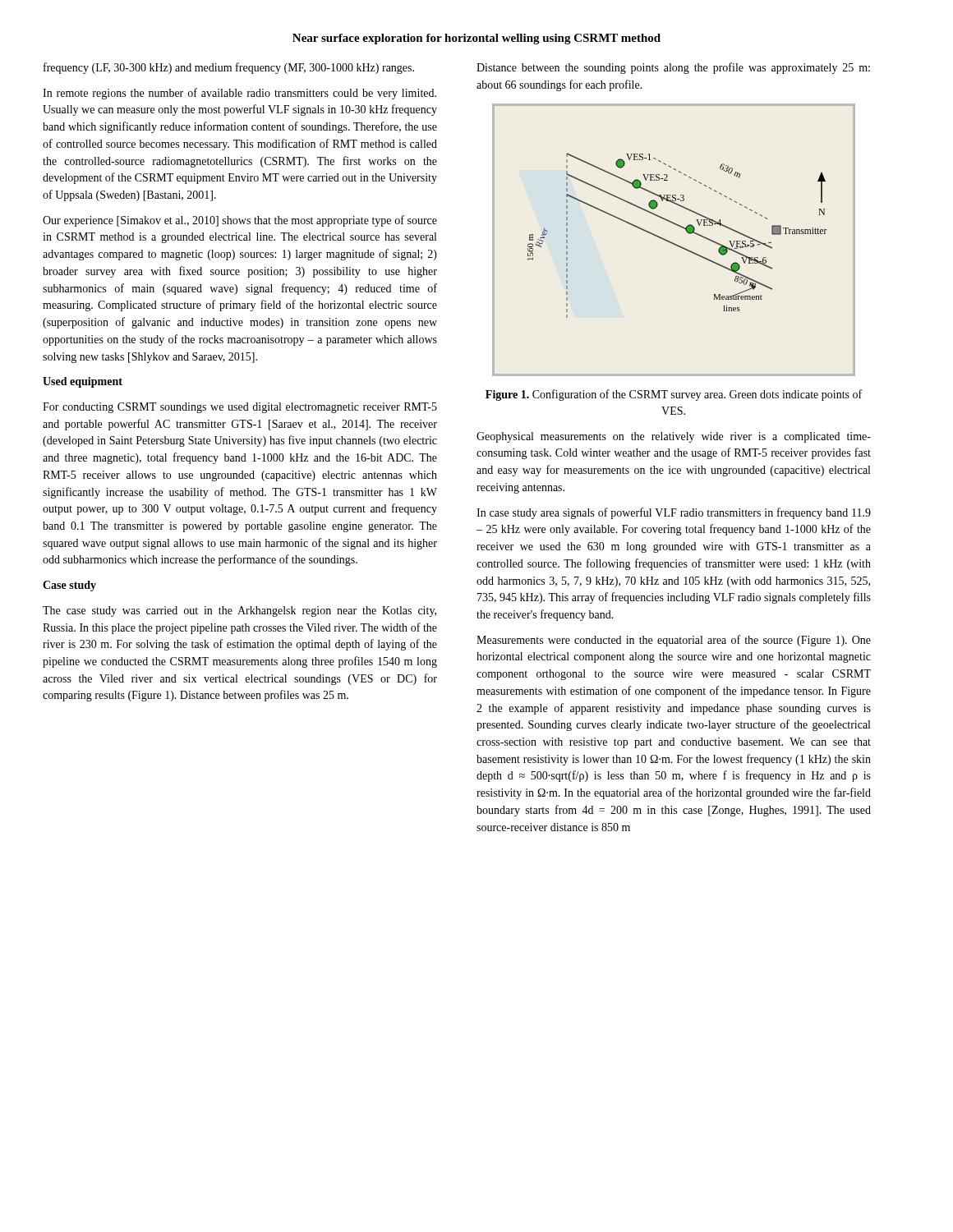Image resolution: width=953 pixels, height=1232 pixels.
Task: Where is the passage that starts "Distance between the sounding points along the"?
Action: point(674,77)
